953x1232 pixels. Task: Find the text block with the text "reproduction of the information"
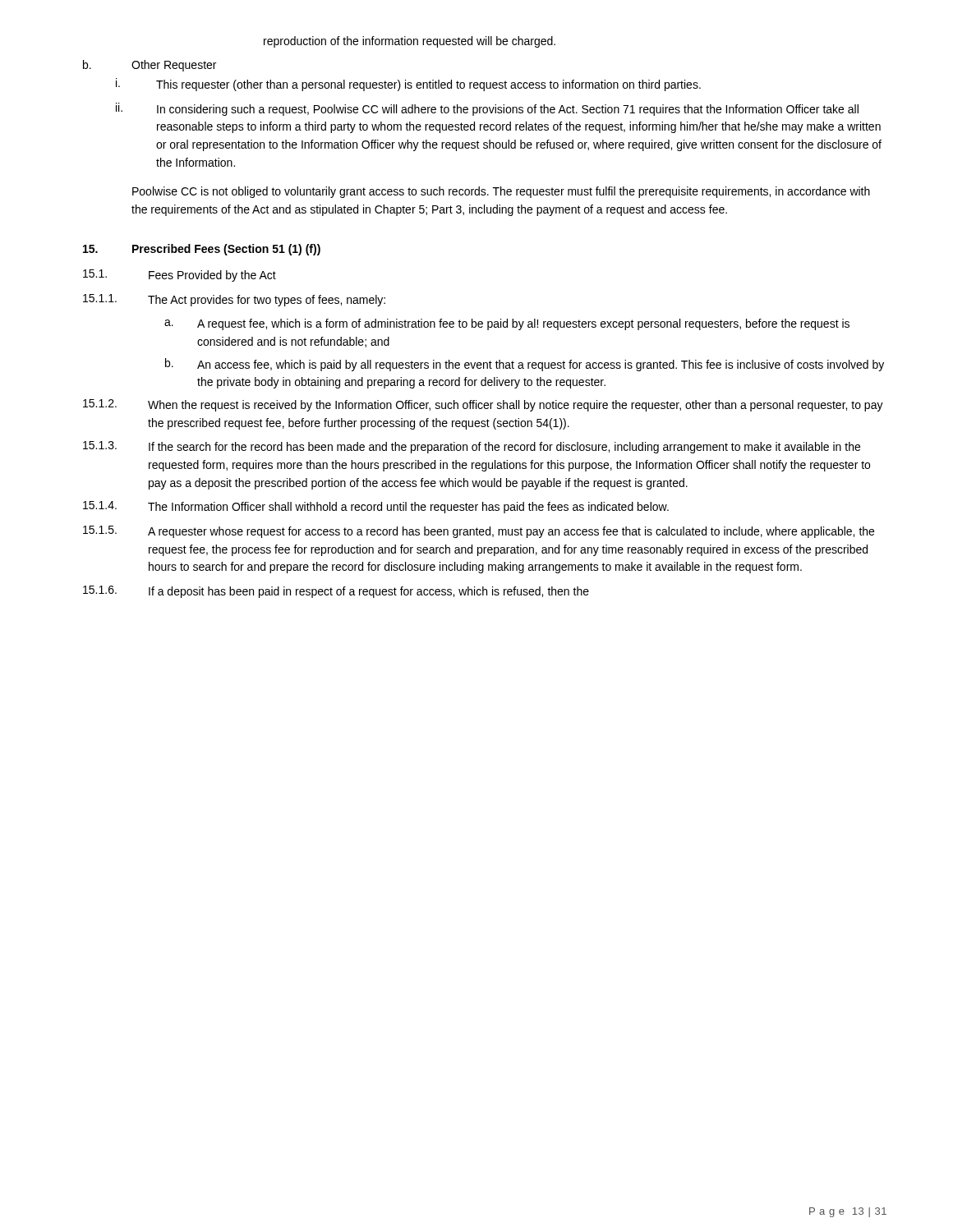[x=410, y=41]
